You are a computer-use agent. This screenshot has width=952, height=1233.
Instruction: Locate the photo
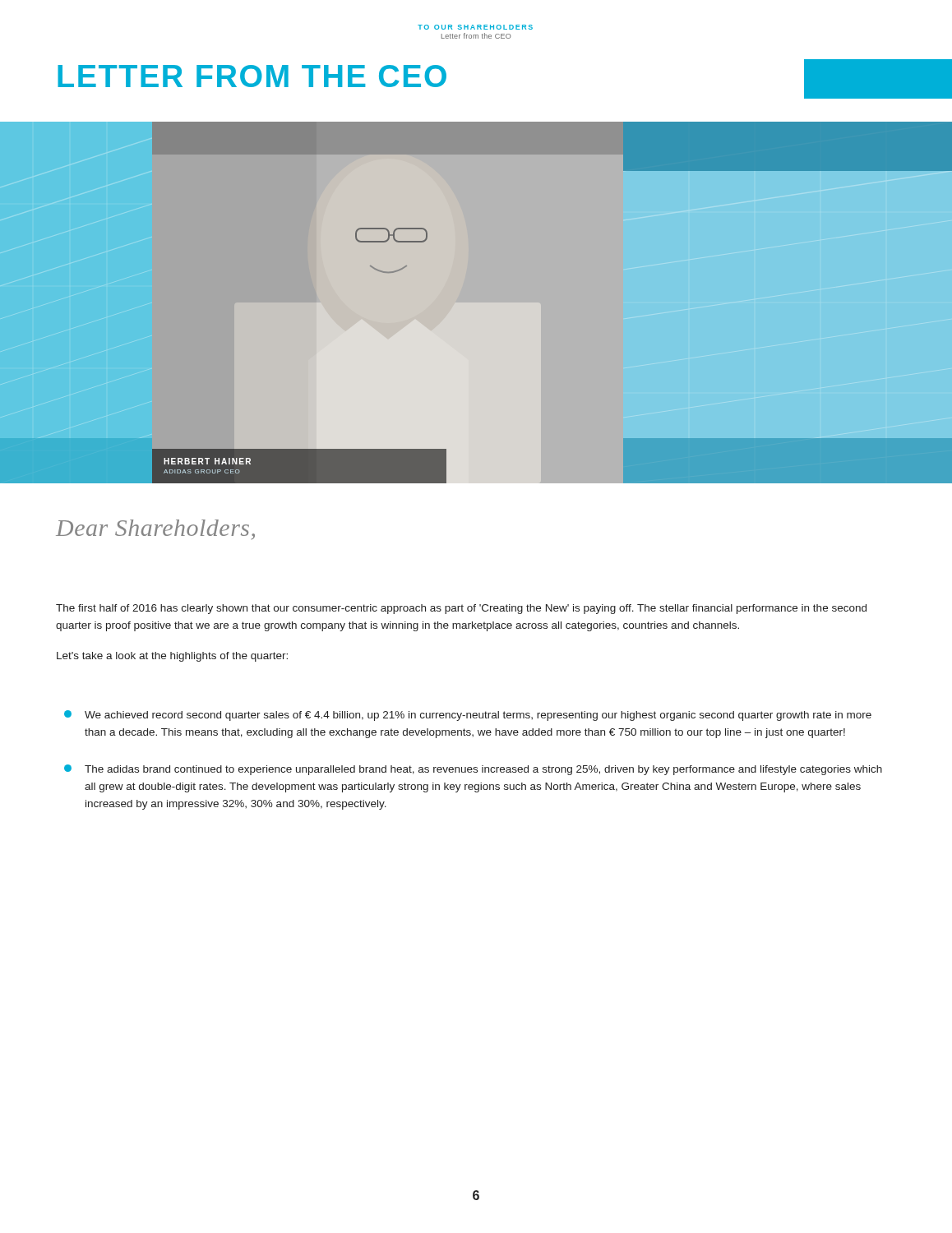pyautogui.click(x=476, y=303)
